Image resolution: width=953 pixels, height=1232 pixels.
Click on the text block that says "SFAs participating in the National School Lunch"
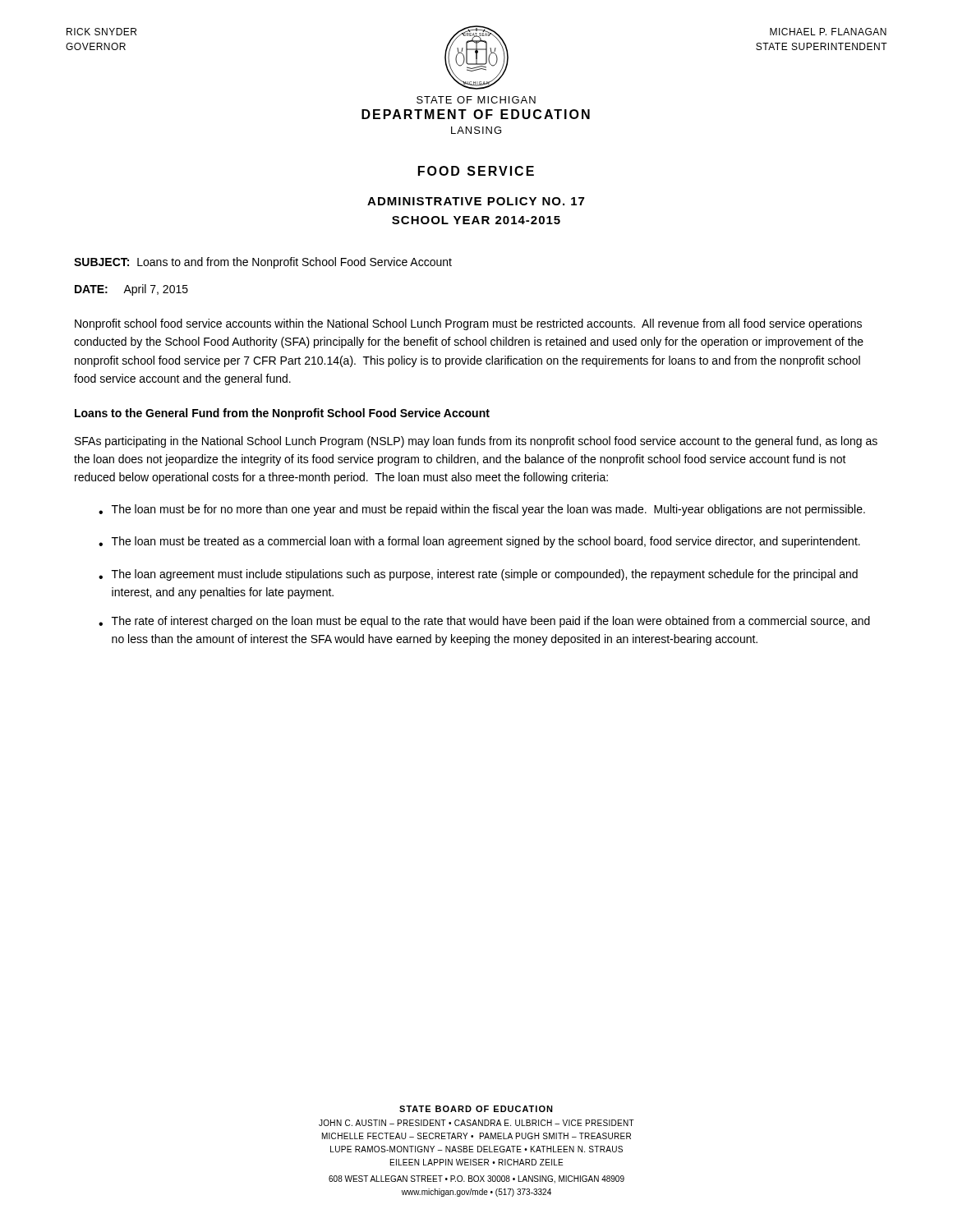pyautogui.click(x=476, y=459)
